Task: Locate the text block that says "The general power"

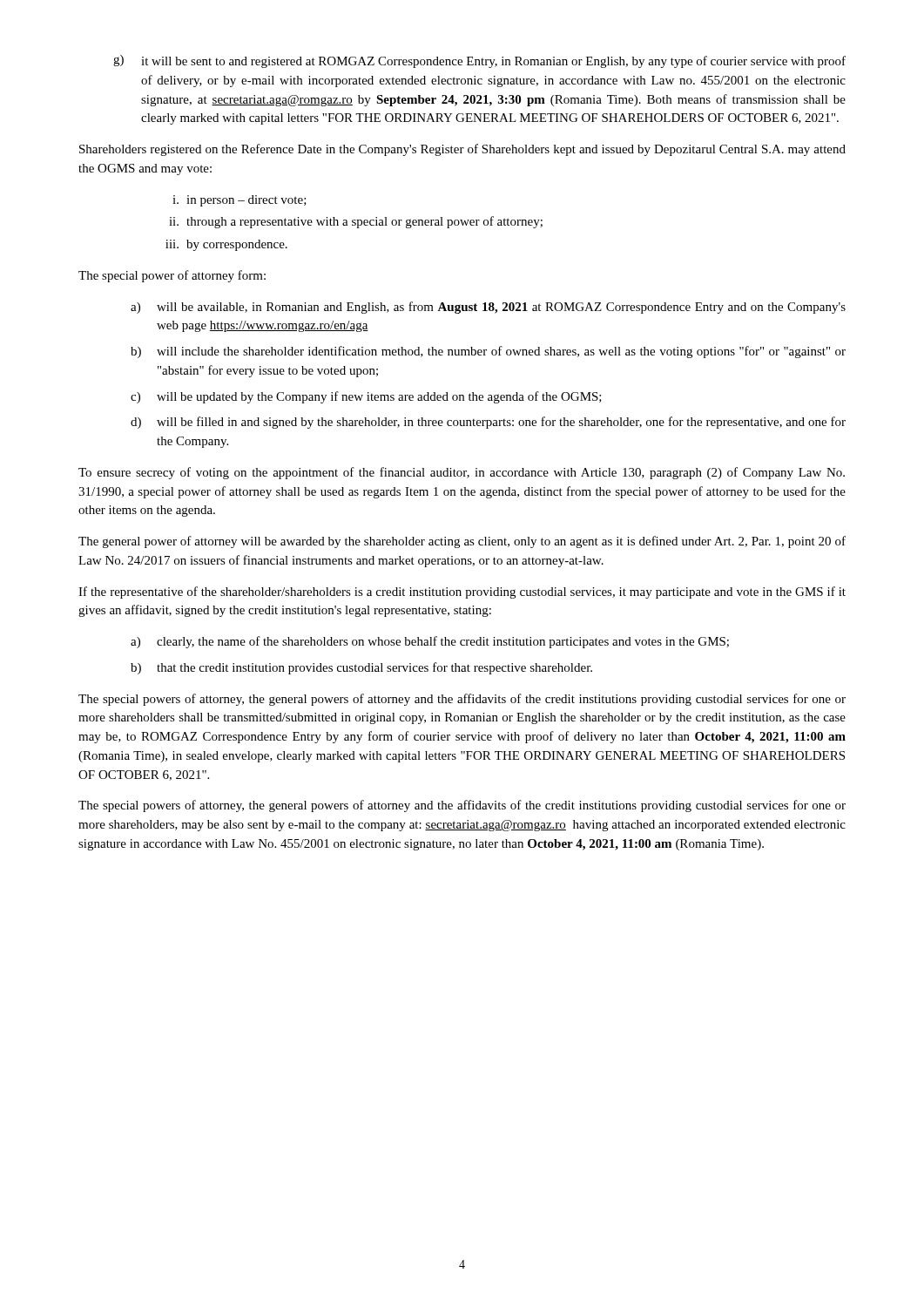Action: (x=462, y=551)
